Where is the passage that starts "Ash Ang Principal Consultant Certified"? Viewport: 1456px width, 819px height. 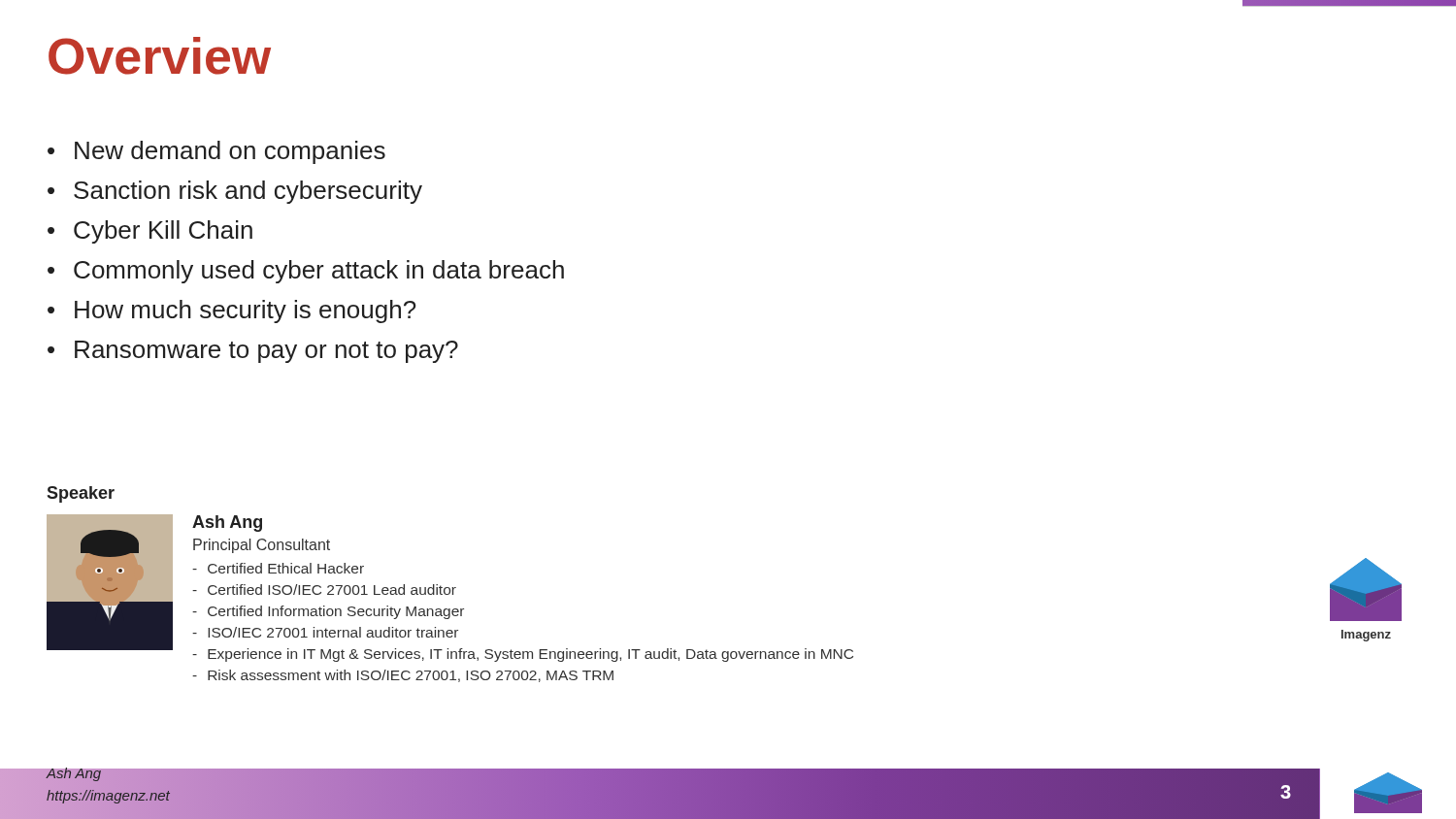tap(227, 524)
